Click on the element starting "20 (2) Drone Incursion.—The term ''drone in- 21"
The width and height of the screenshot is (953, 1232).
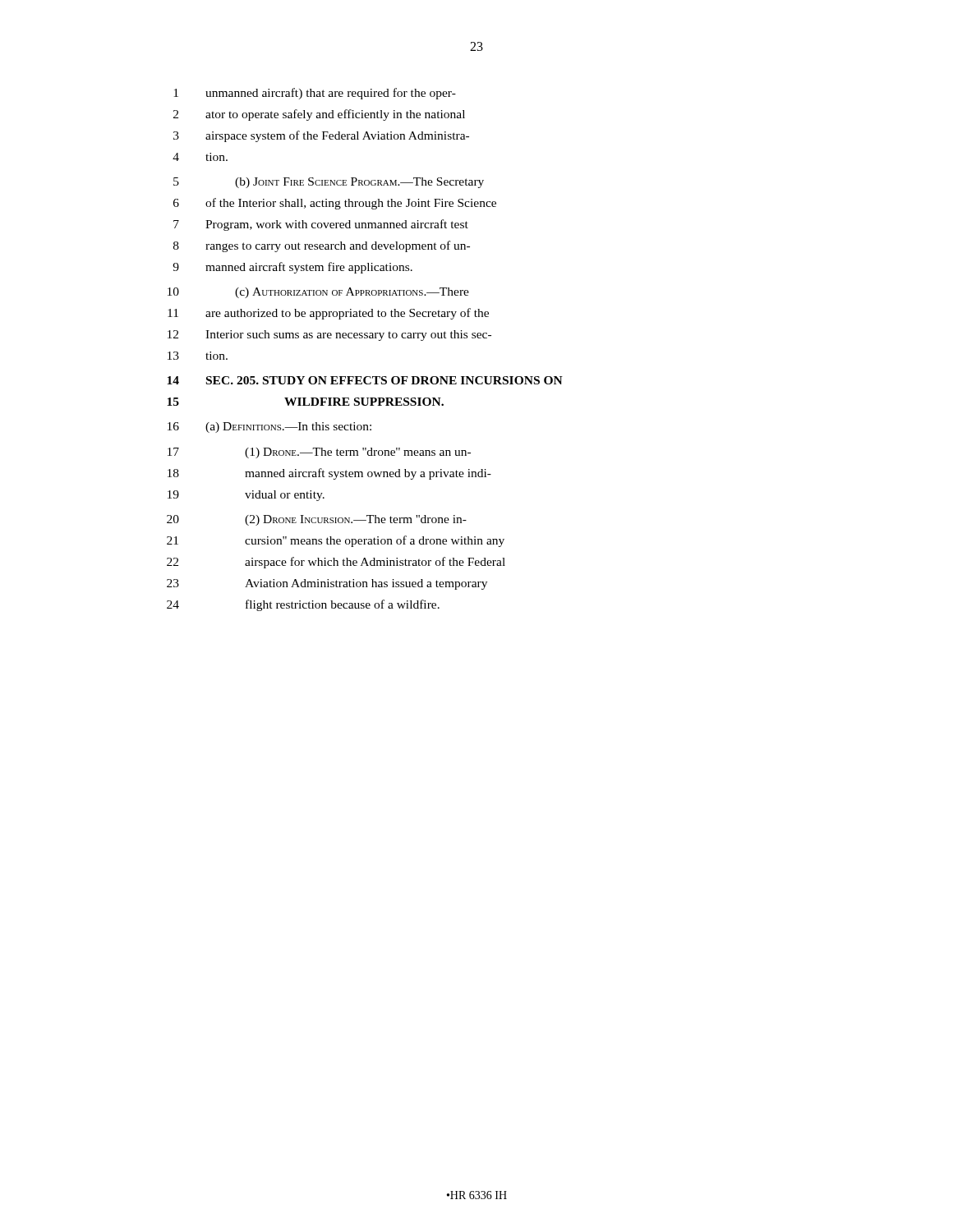pyautogui.click(x=497, y=562)
